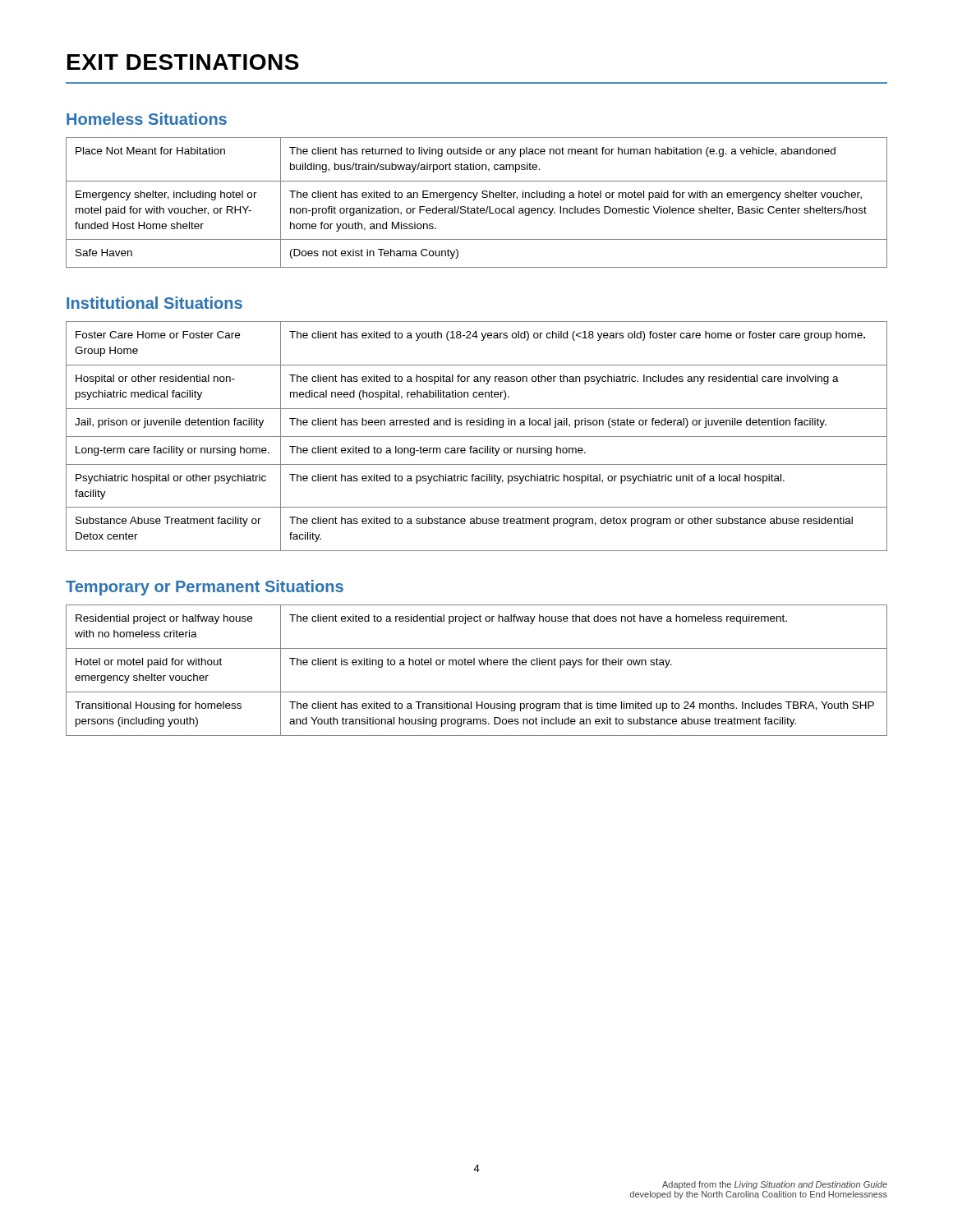Select the table that reads "Substance Abuse Treatment facility or"
The image size is (953, 1232).
[x=476, y=436]
